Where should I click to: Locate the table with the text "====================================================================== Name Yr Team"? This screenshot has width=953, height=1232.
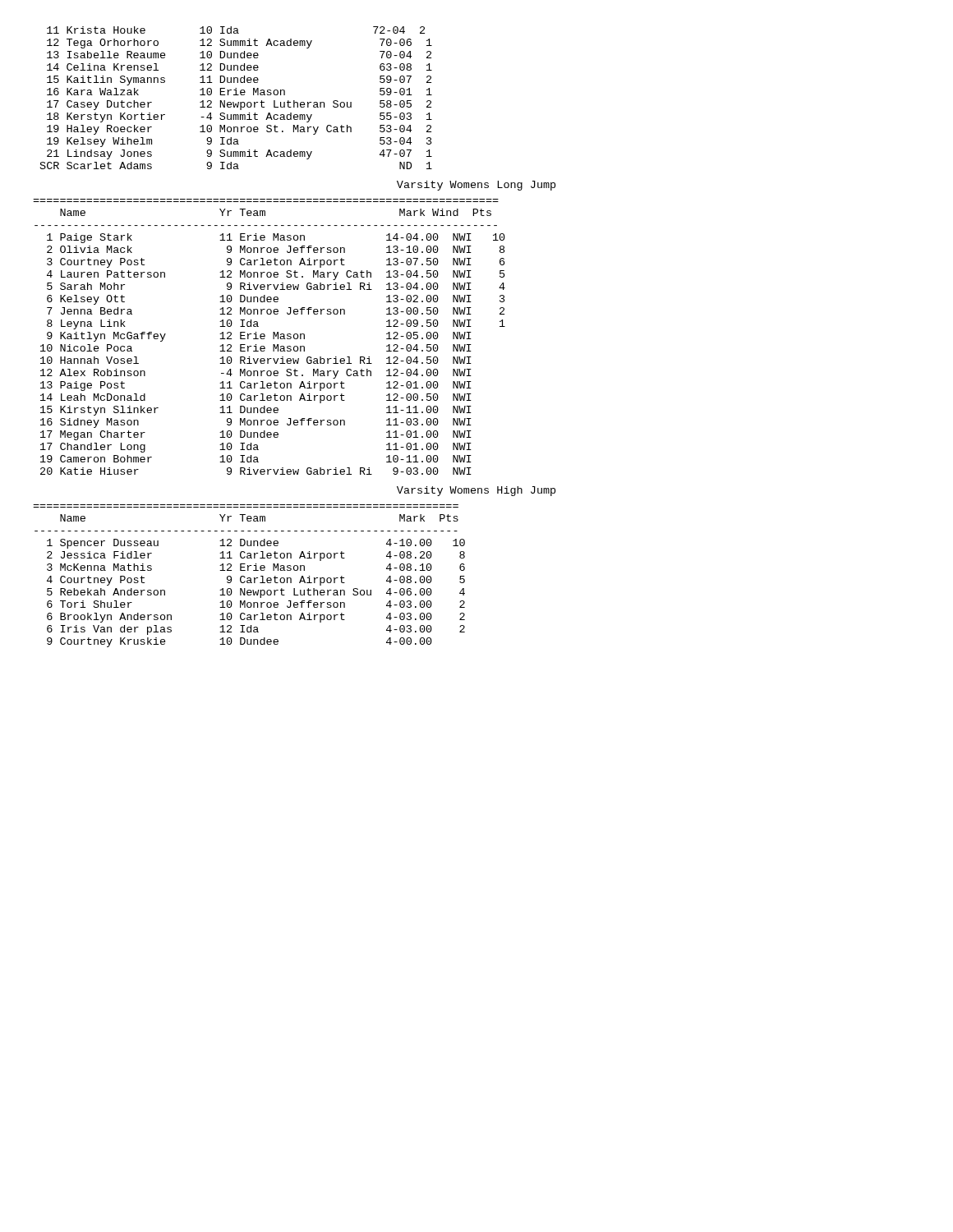pos(476,336)
